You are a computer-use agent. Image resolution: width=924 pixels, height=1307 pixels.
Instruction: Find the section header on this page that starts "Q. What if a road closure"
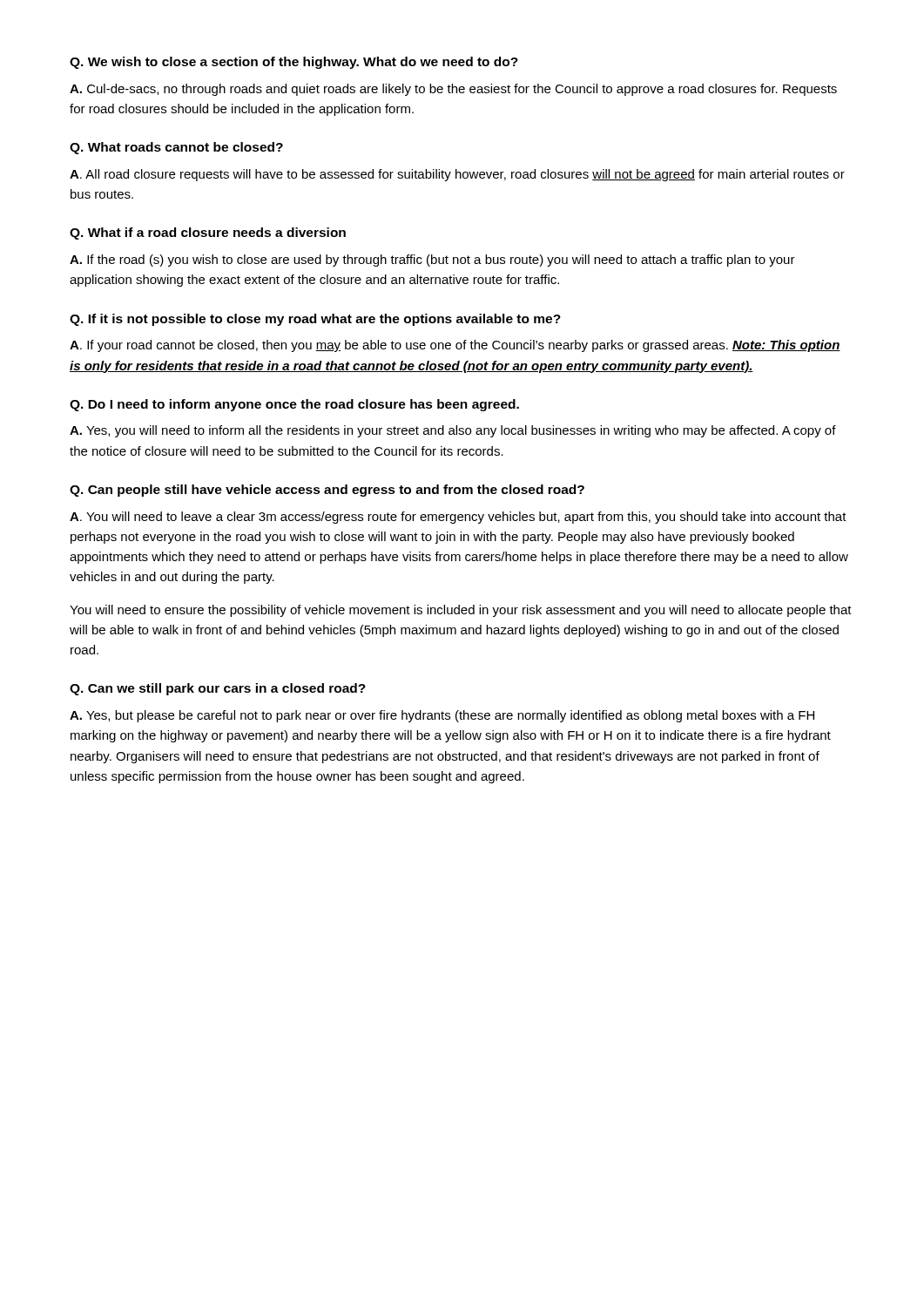click(x=208, y=233)
